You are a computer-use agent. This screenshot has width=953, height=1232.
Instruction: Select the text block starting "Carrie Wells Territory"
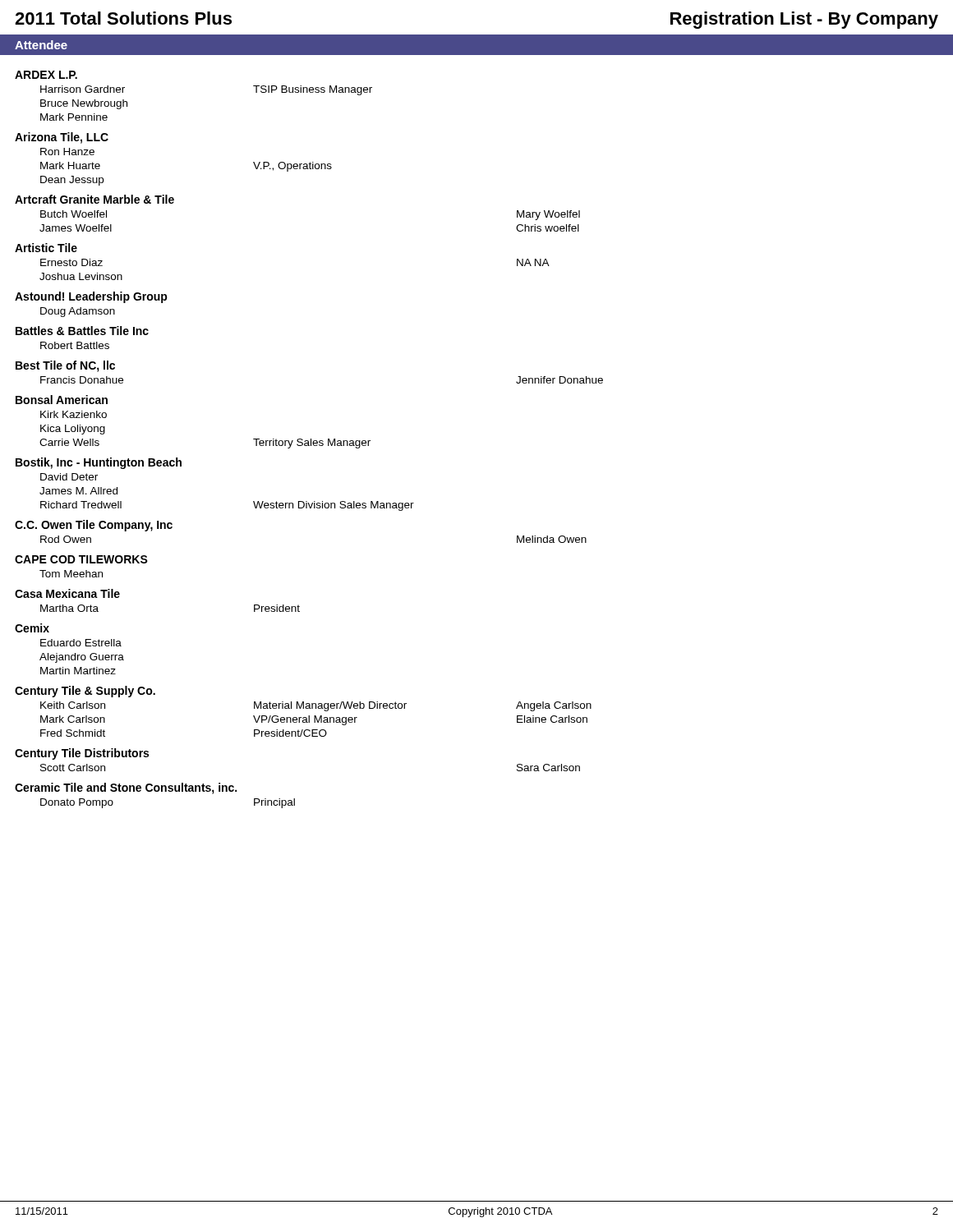click(x=265, y=442)
